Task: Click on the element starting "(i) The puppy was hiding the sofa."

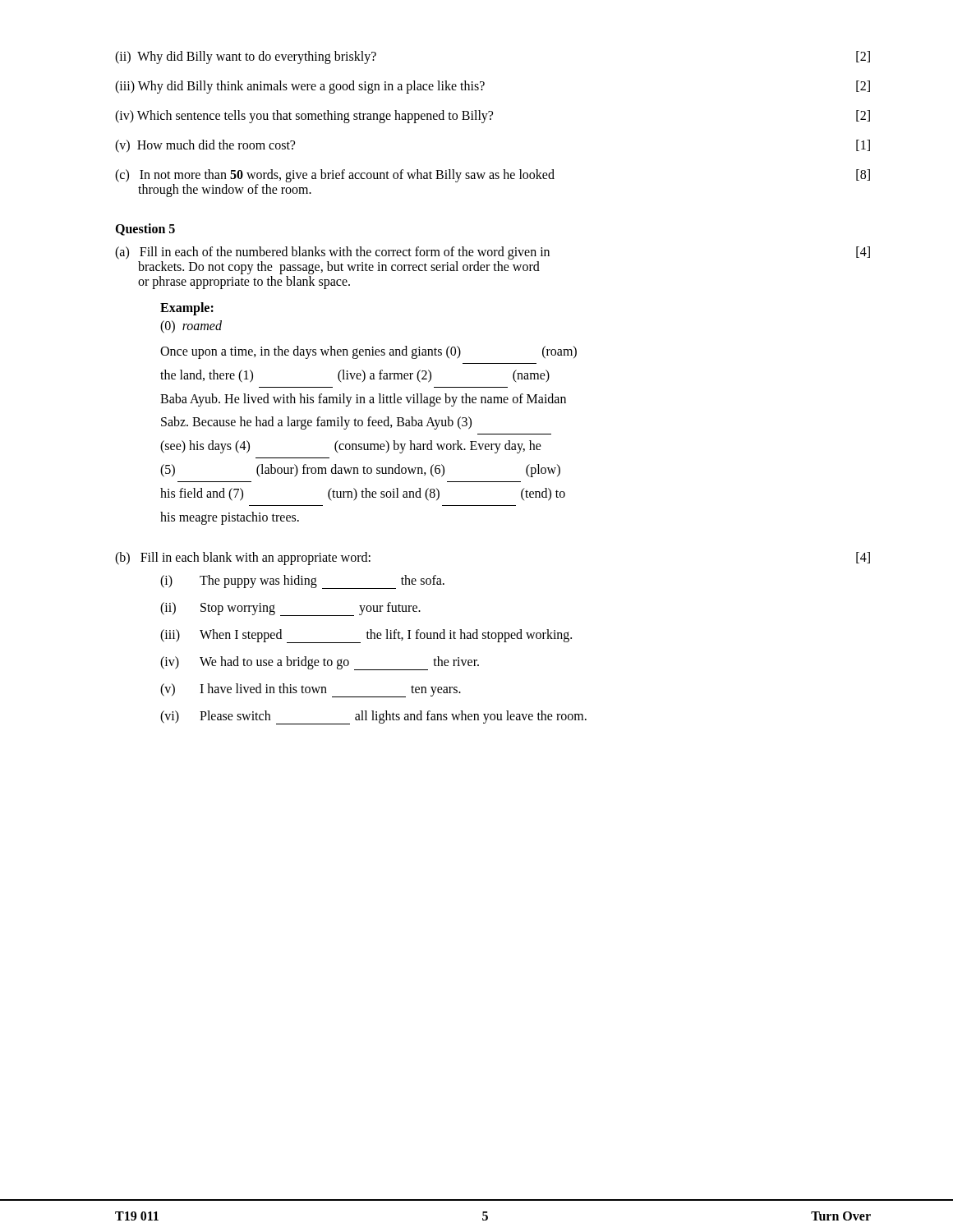Action: (x=303, y=581)
